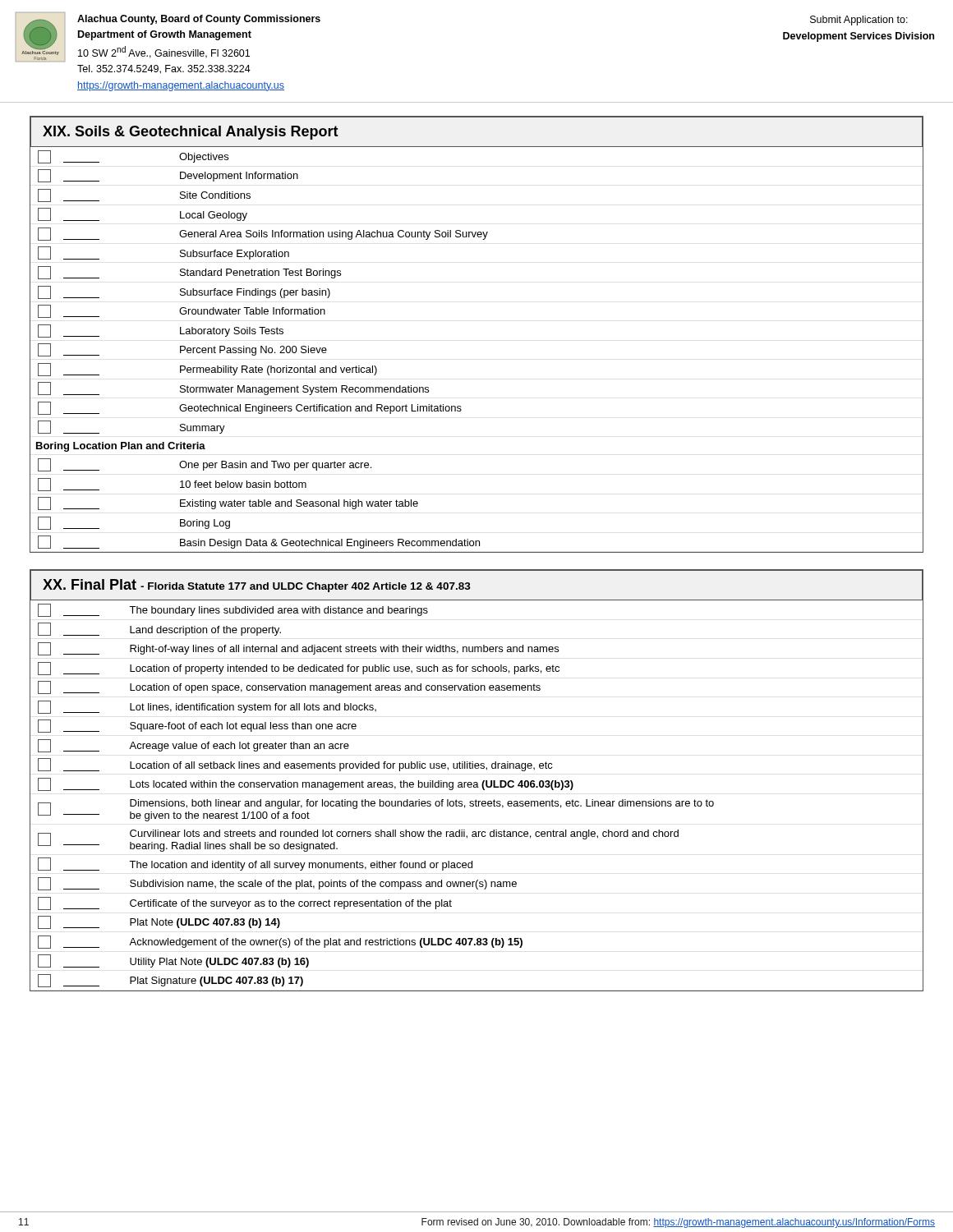Screen dimensions: 1232x953
Task: Click on the passage starting "Groundwater Table Information"
Action: [182, 311]
